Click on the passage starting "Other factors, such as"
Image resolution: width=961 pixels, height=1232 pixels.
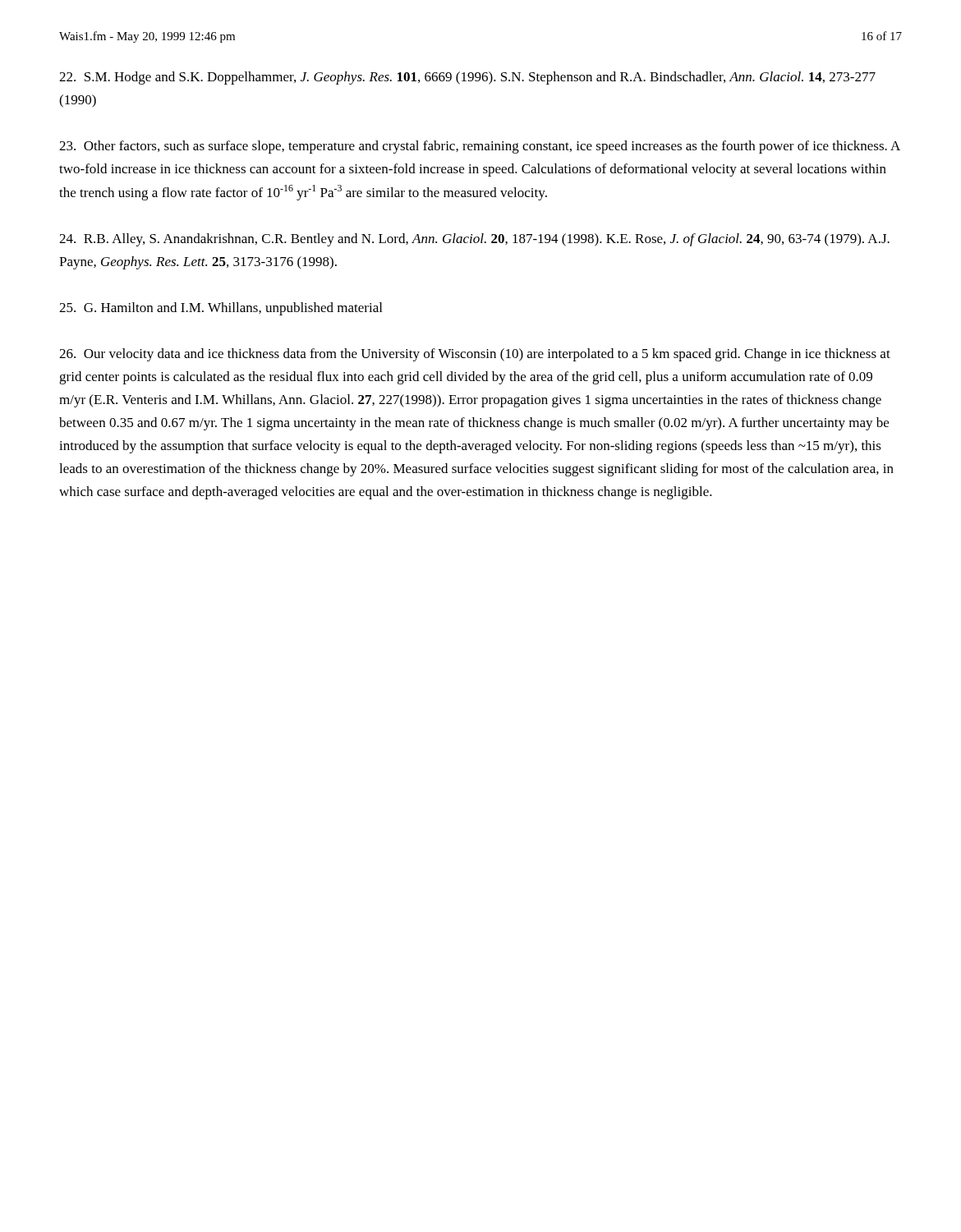(480, 170)
